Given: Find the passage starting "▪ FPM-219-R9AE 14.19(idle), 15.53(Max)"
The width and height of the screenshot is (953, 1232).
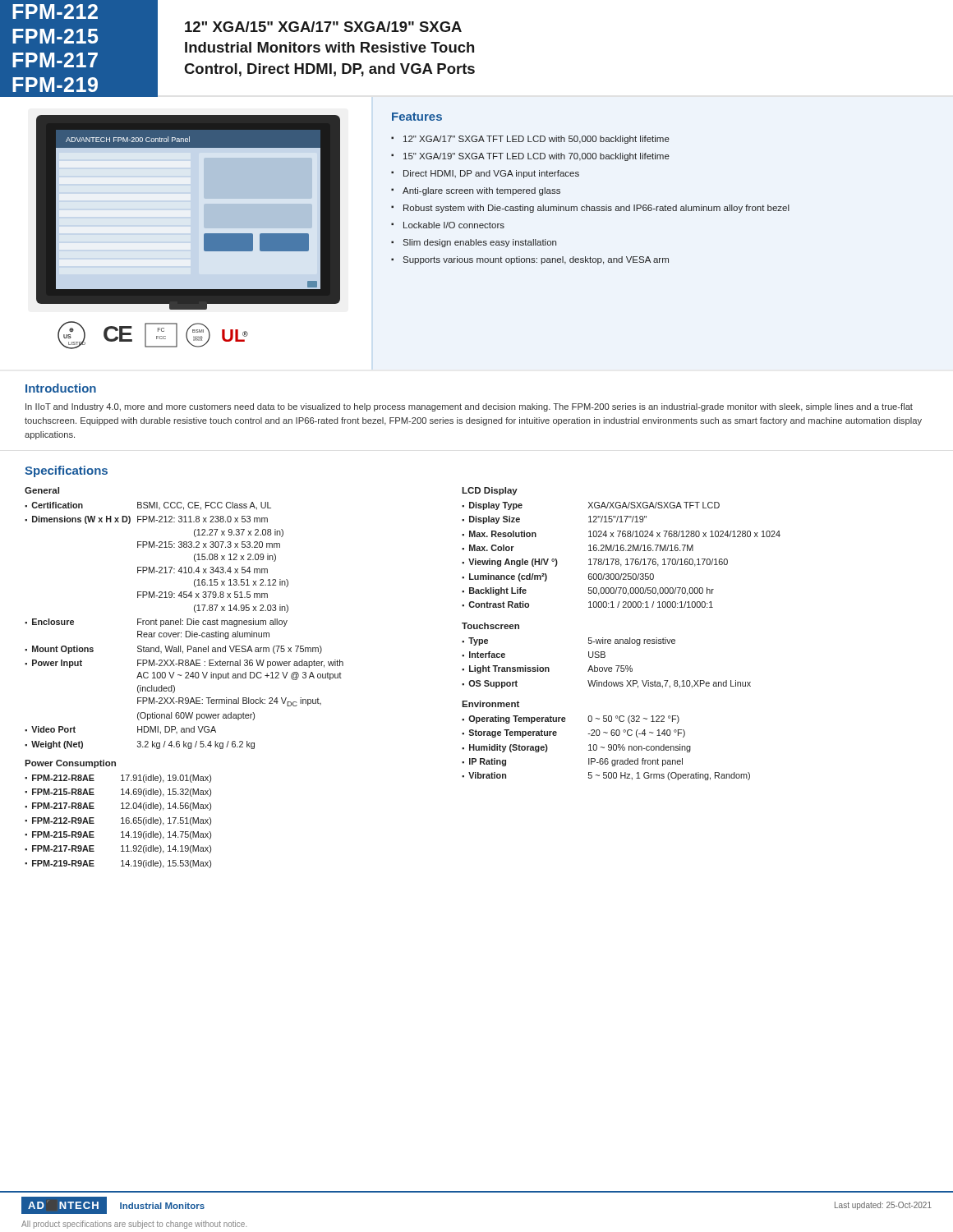Looking at the screenshot, I should tap(118, 864).
